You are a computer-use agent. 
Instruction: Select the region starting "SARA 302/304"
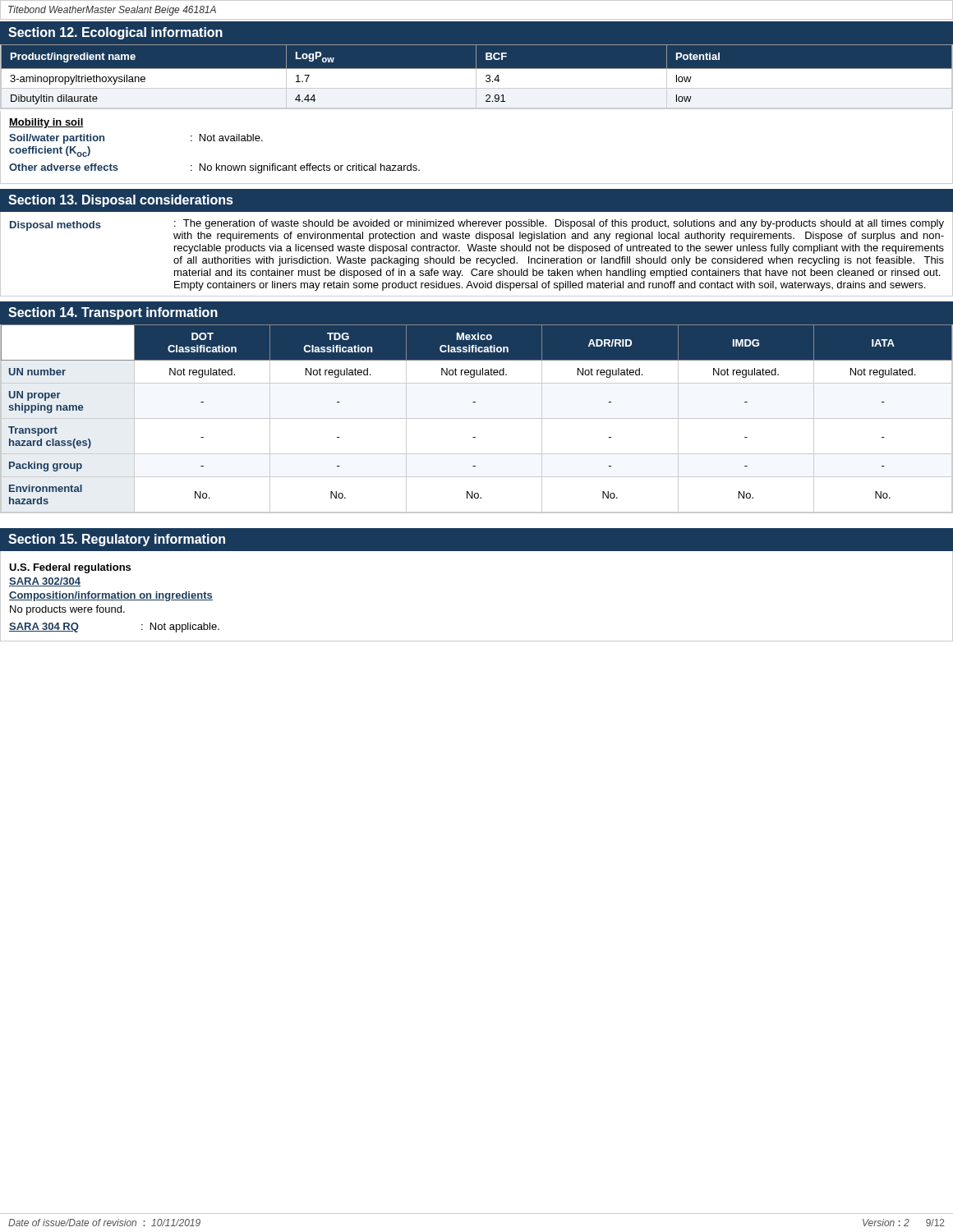[x=45, y=581]
